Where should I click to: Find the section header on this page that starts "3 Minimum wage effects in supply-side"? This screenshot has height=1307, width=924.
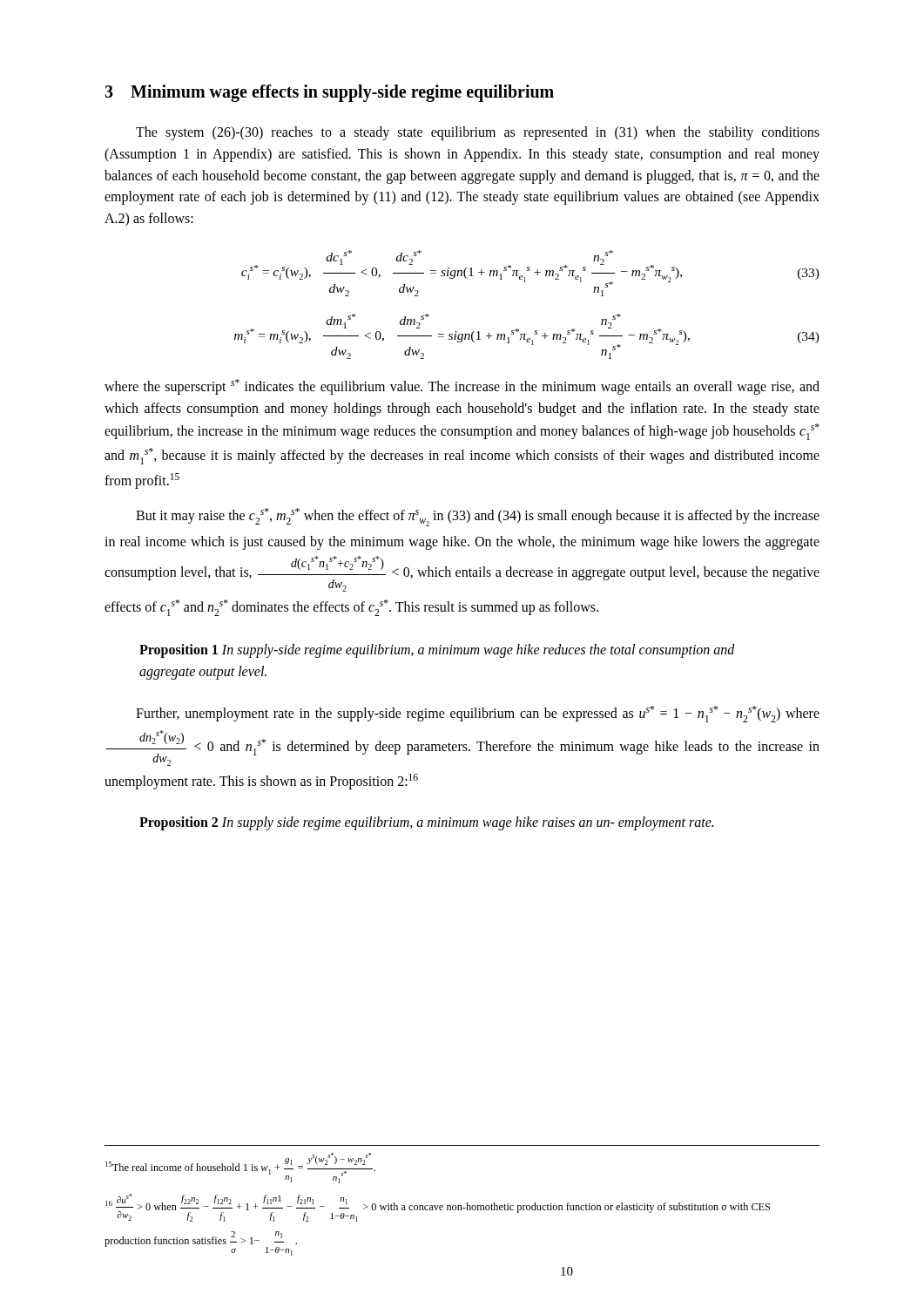tap(329, 91)
